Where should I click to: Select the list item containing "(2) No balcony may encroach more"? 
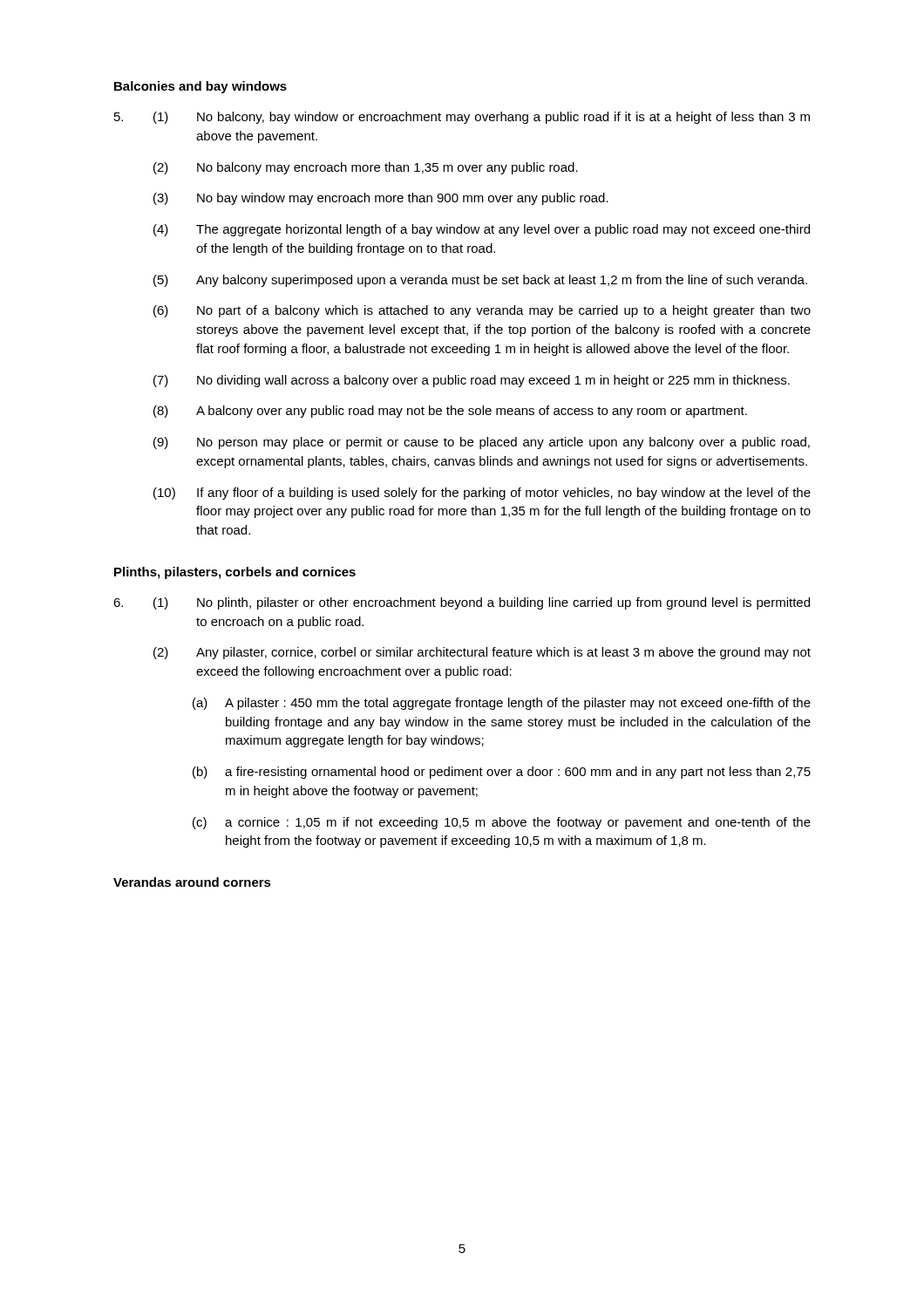[x=482, y=167]
